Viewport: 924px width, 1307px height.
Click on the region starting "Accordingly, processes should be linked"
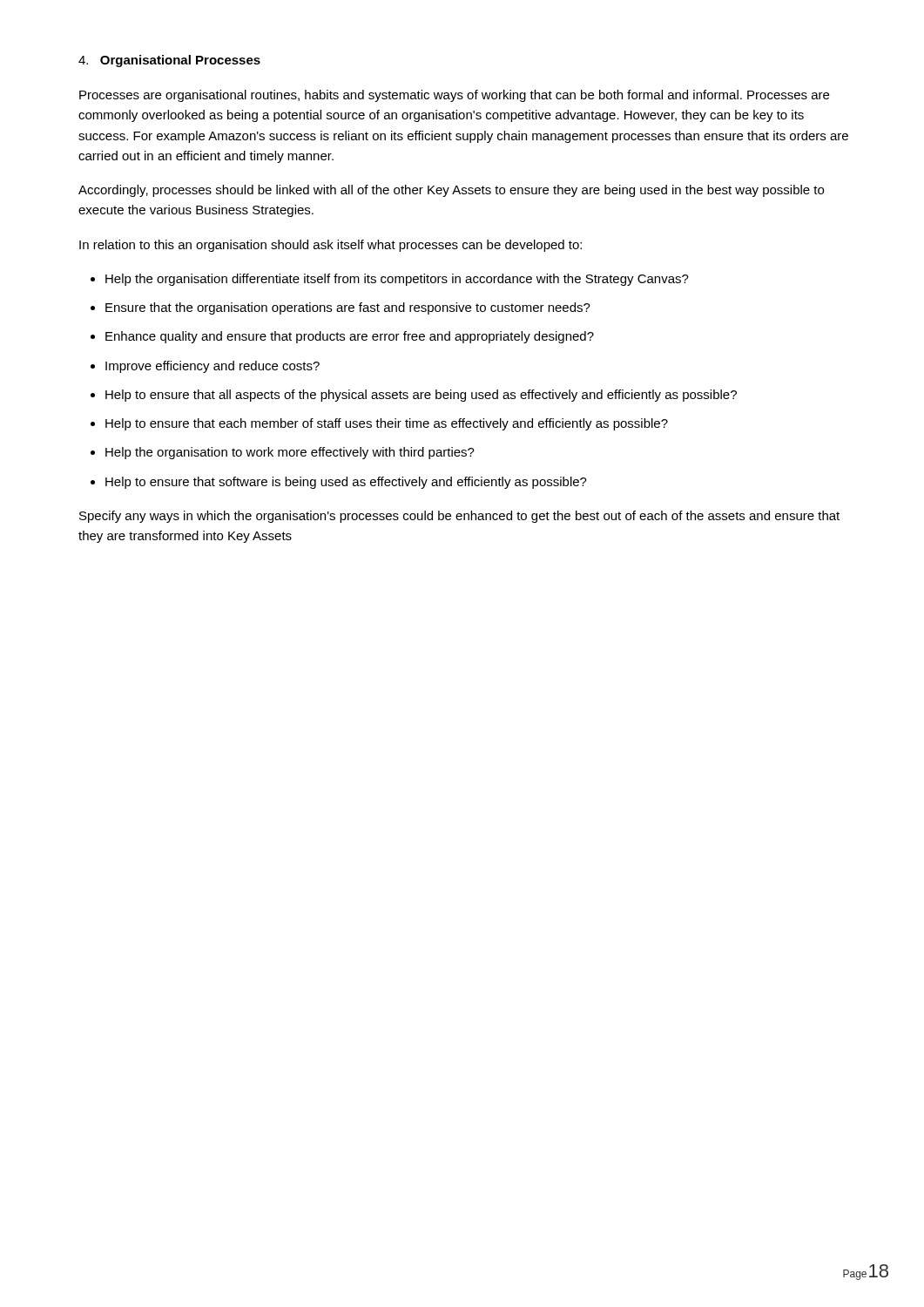coord(466,200)
